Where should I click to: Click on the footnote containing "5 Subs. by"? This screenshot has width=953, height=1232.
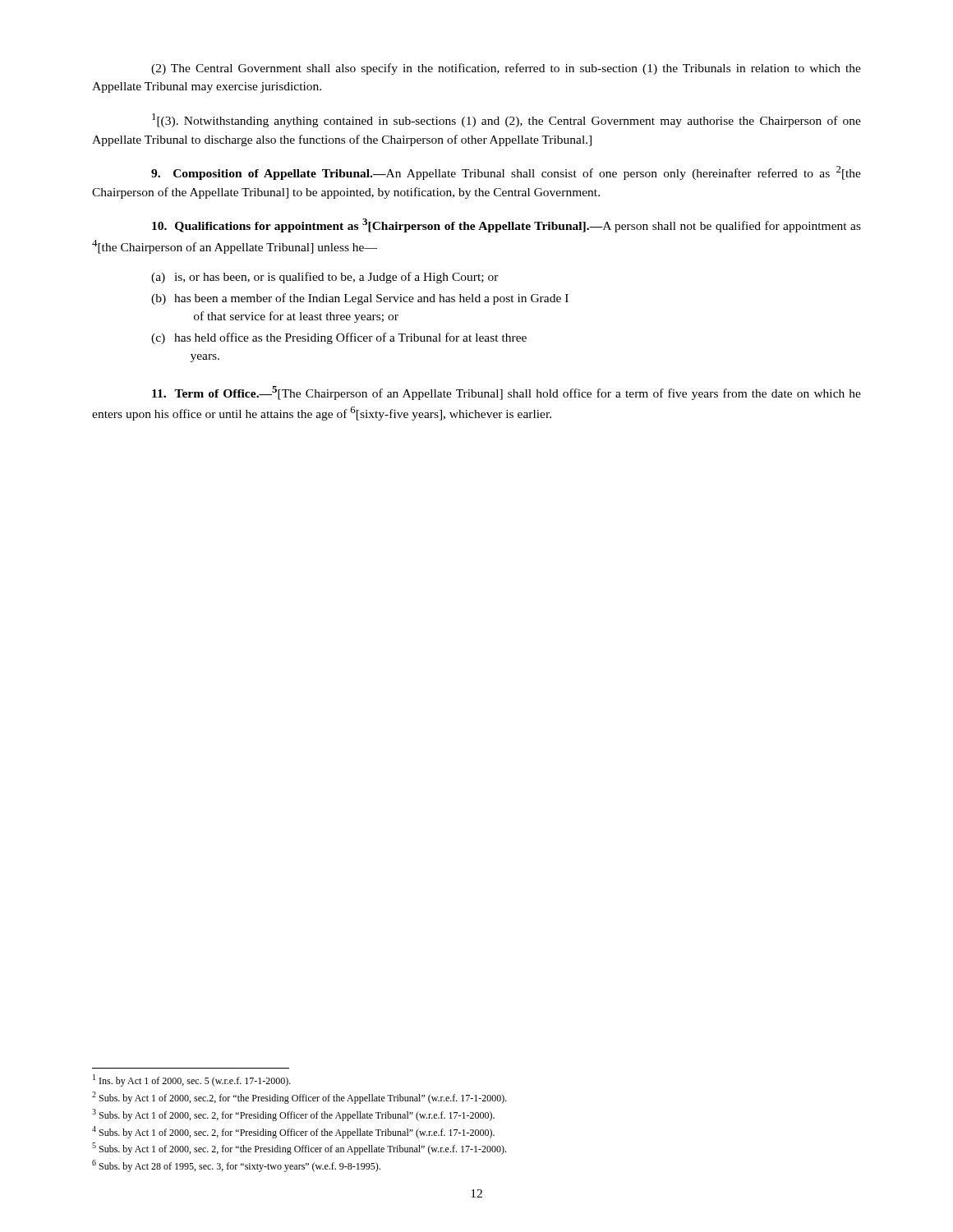299,1148
